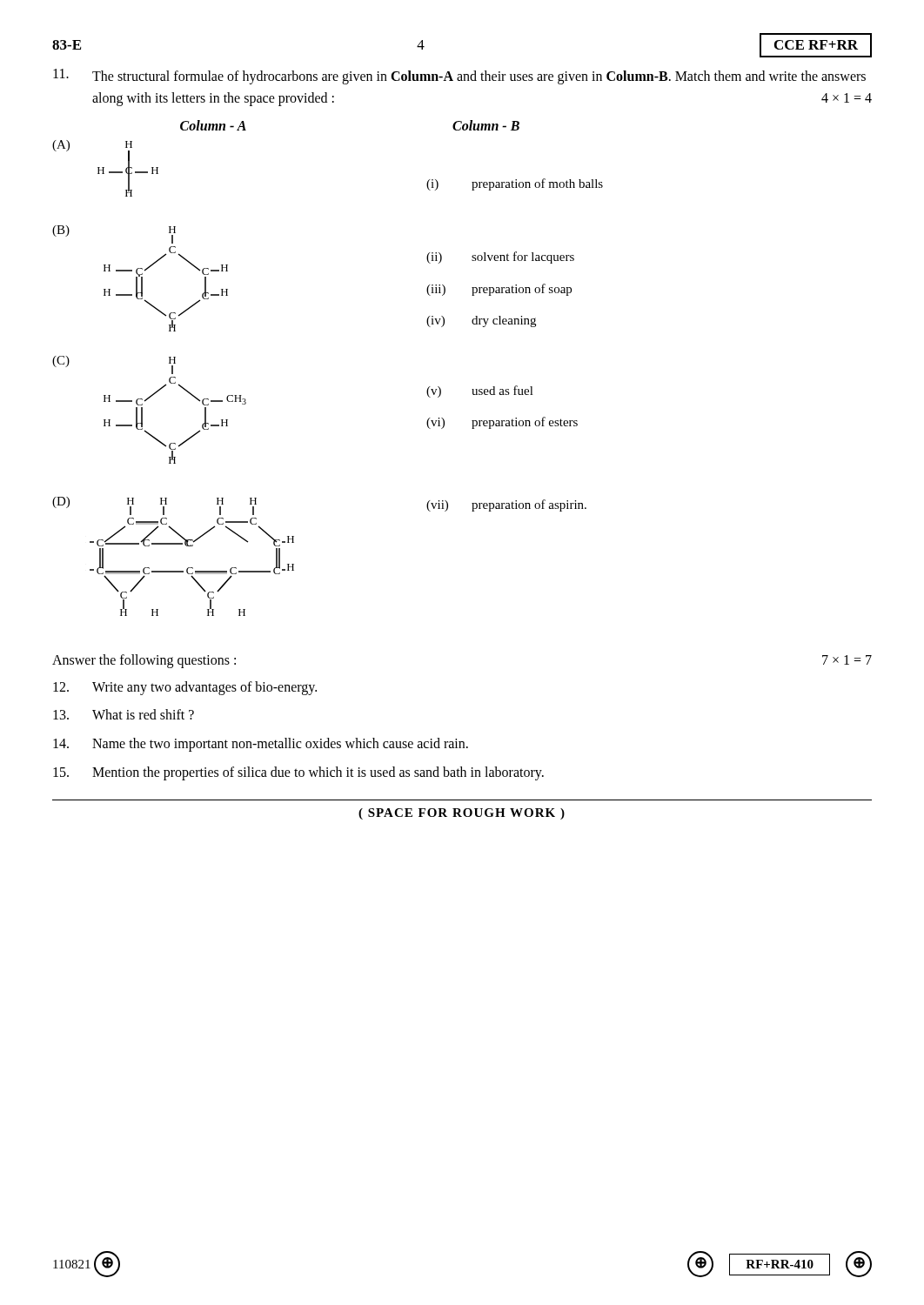The width and height of the screenshot is (924, 1305).
Task: Select the region starting "(i) preparation of moth balls"
Action: (x=515, y=183)
